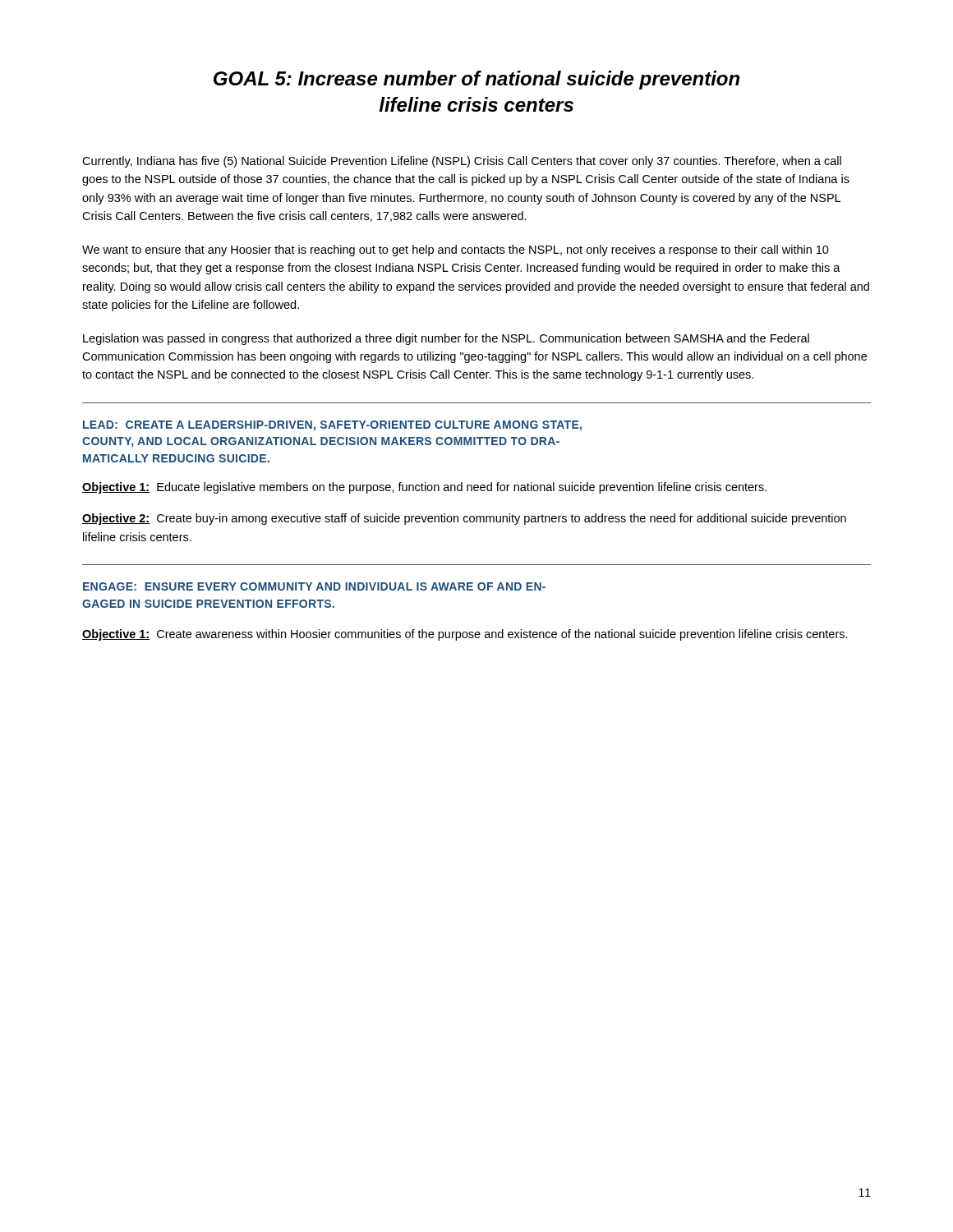This screenshot has width=953, height=1232.
Task: Navigate to the block starting "Objective 1: Educate legislative members on the"
Action: 425,487
